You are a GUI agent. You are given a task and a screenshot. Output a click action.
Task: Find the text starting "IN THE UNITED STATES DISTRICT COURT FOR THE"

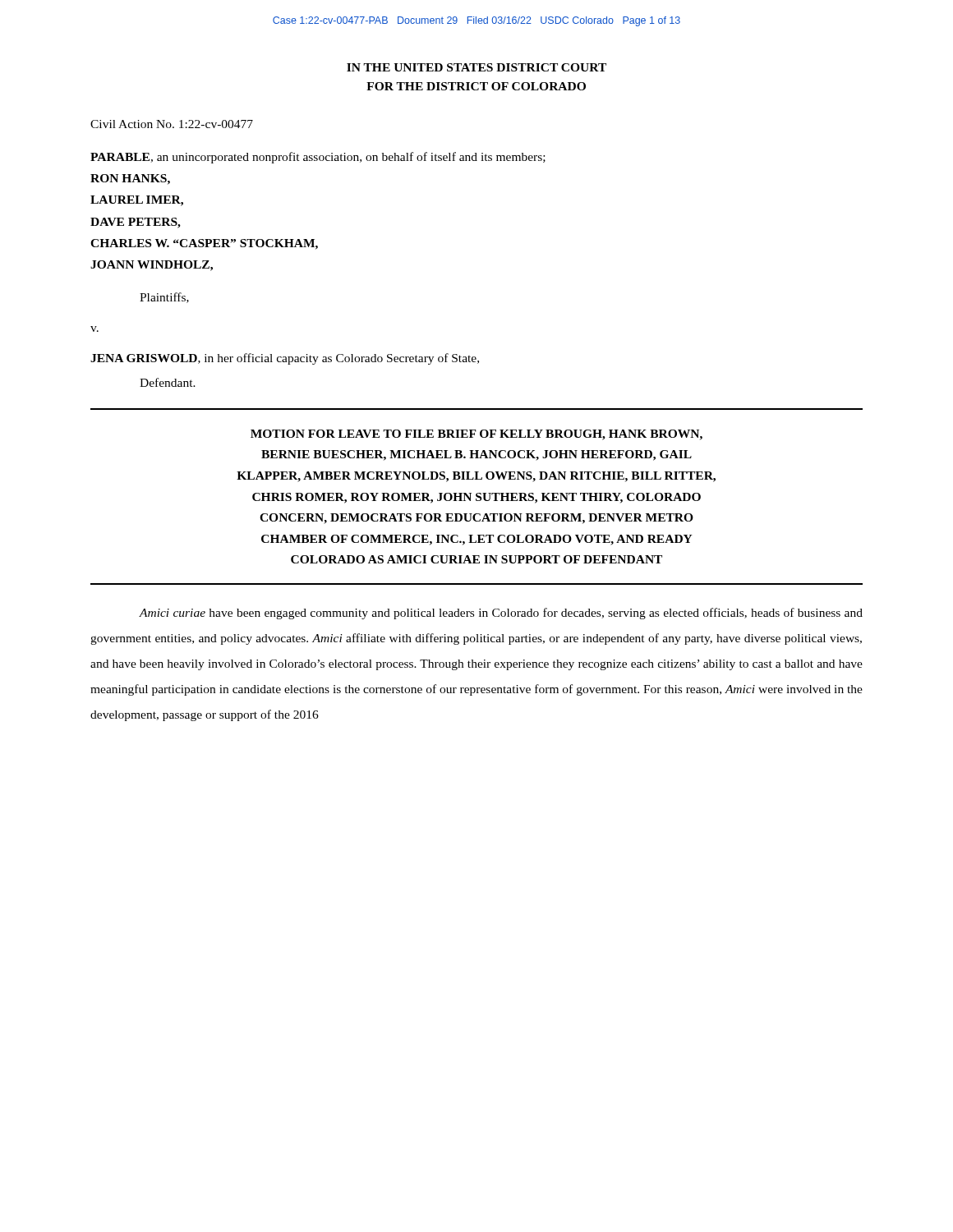[476, 77]
